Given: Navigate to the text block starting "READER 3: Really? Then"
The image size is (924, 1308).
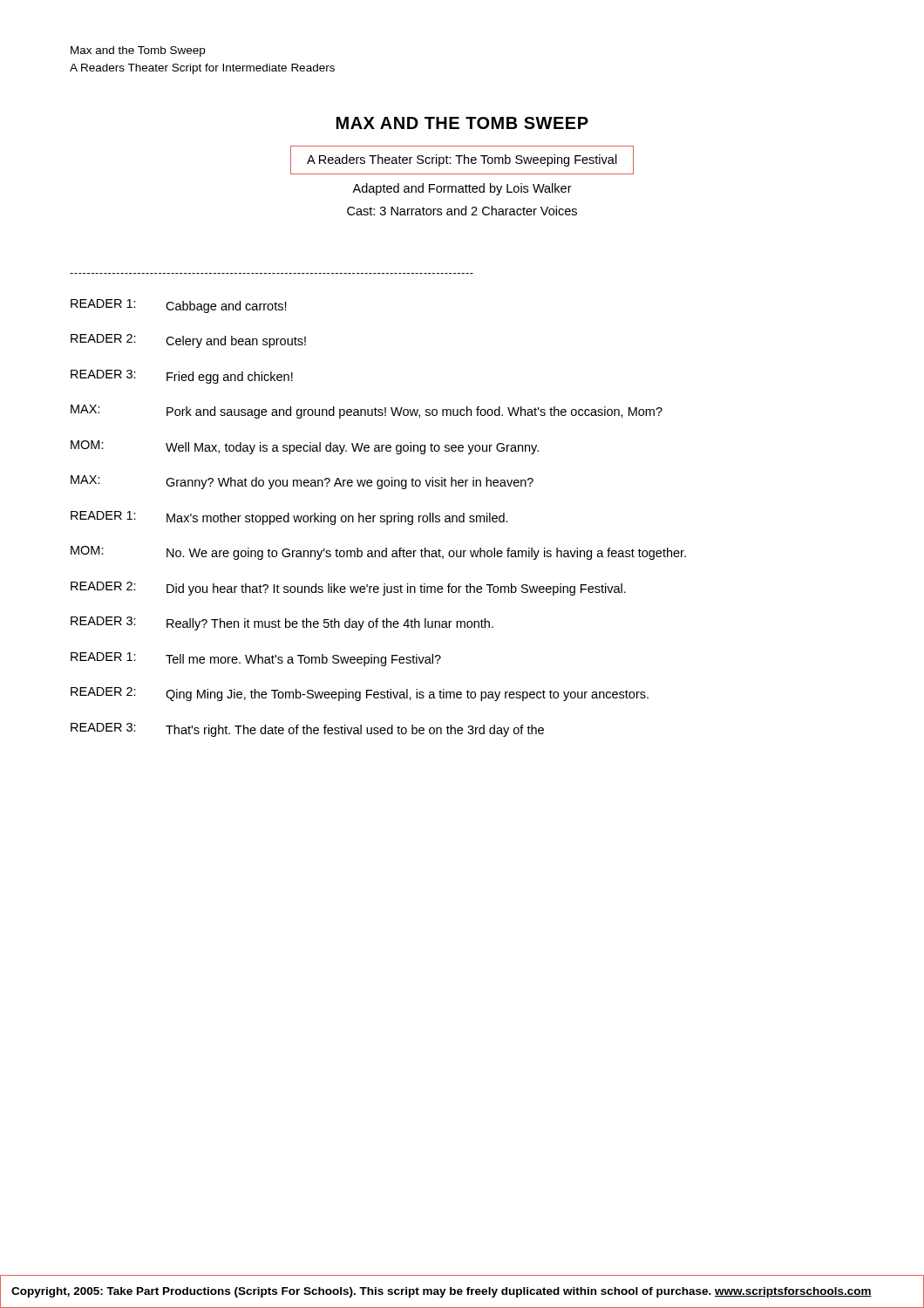Looking at the screenshot, I should tap(462, 624).
